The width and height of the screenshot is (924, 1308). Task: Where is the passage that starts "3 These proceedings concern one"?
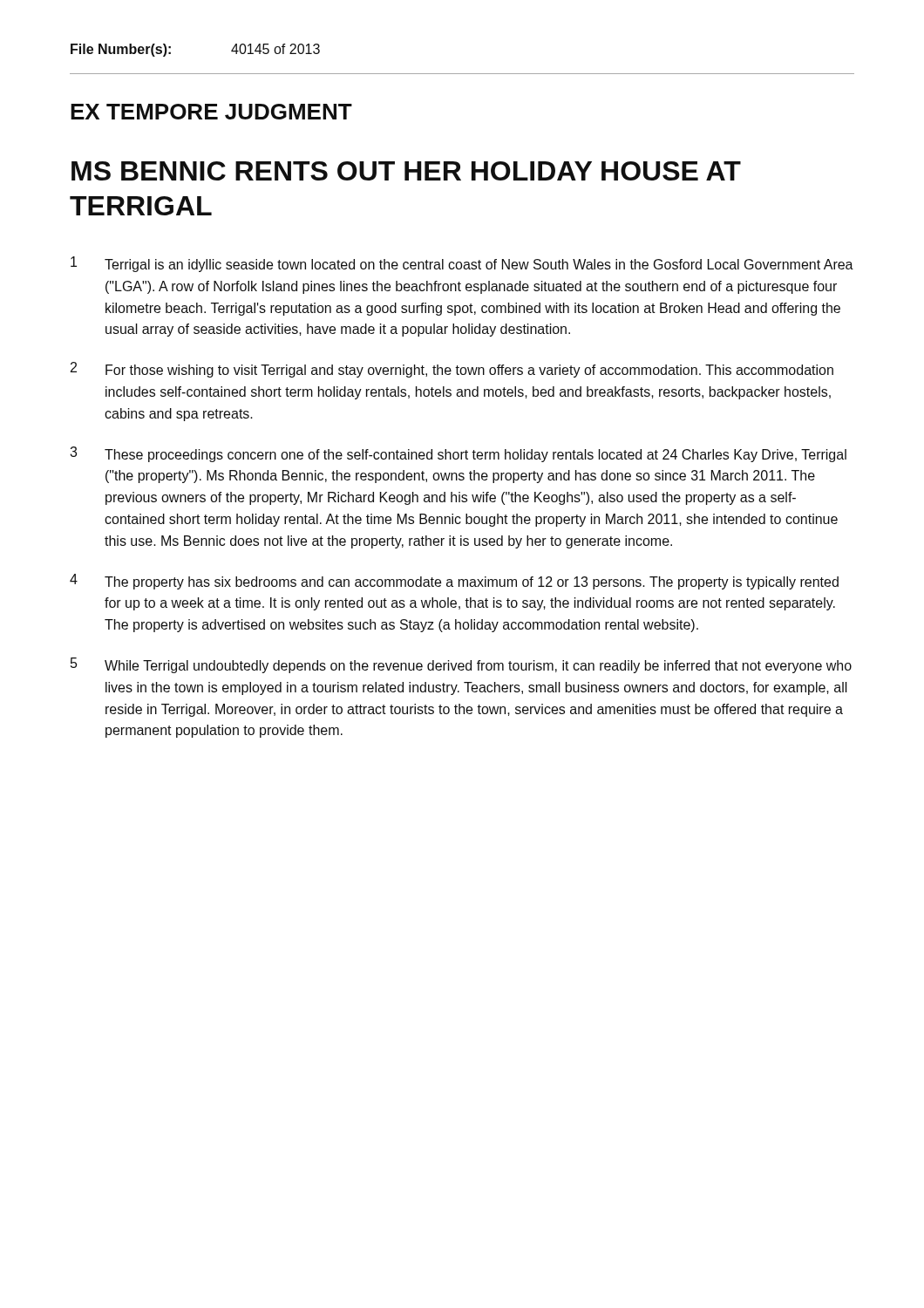coord(462,498)
